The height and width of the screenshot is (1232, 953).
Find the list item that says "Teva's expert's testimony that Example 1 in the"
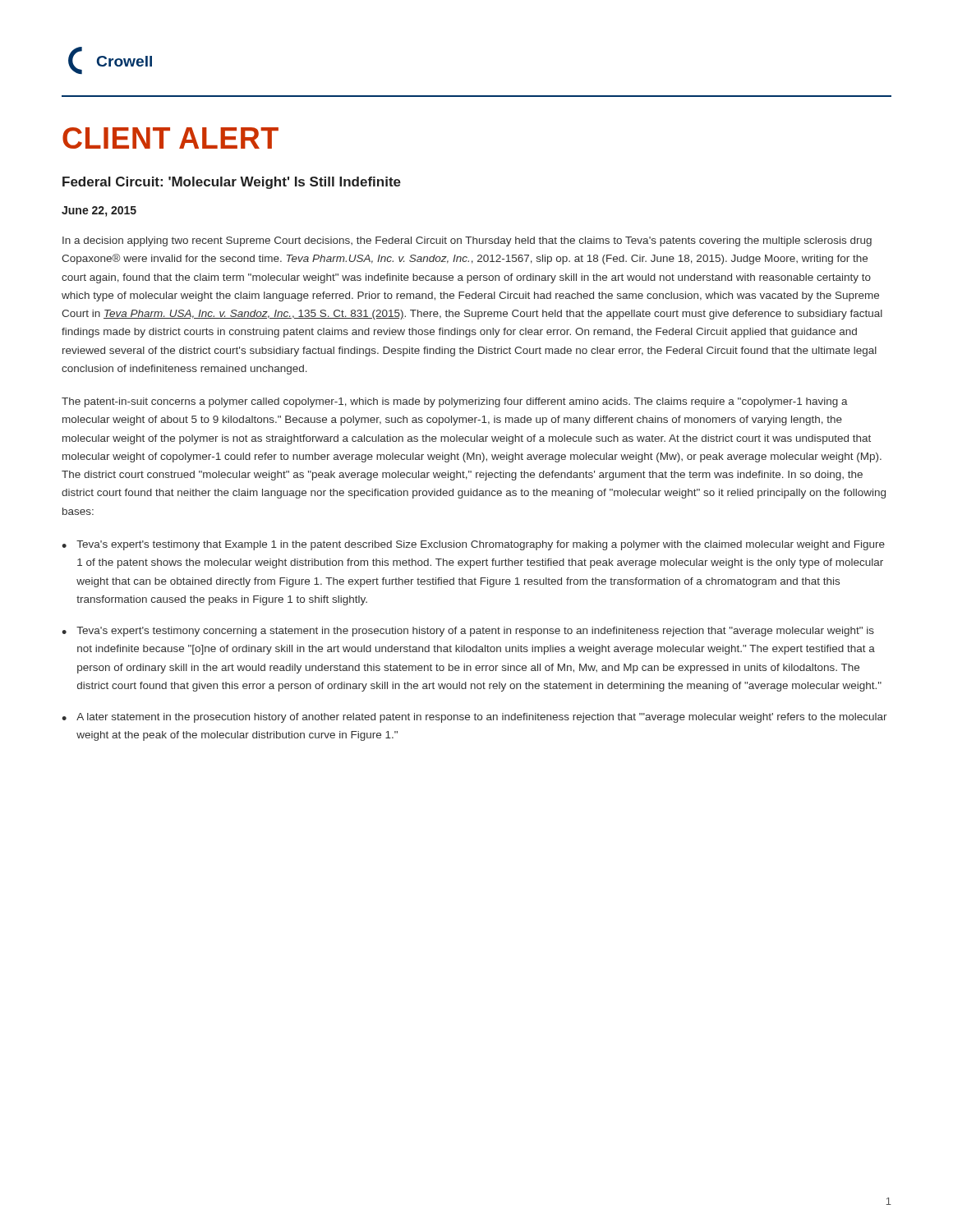click(x=481, y=572)
